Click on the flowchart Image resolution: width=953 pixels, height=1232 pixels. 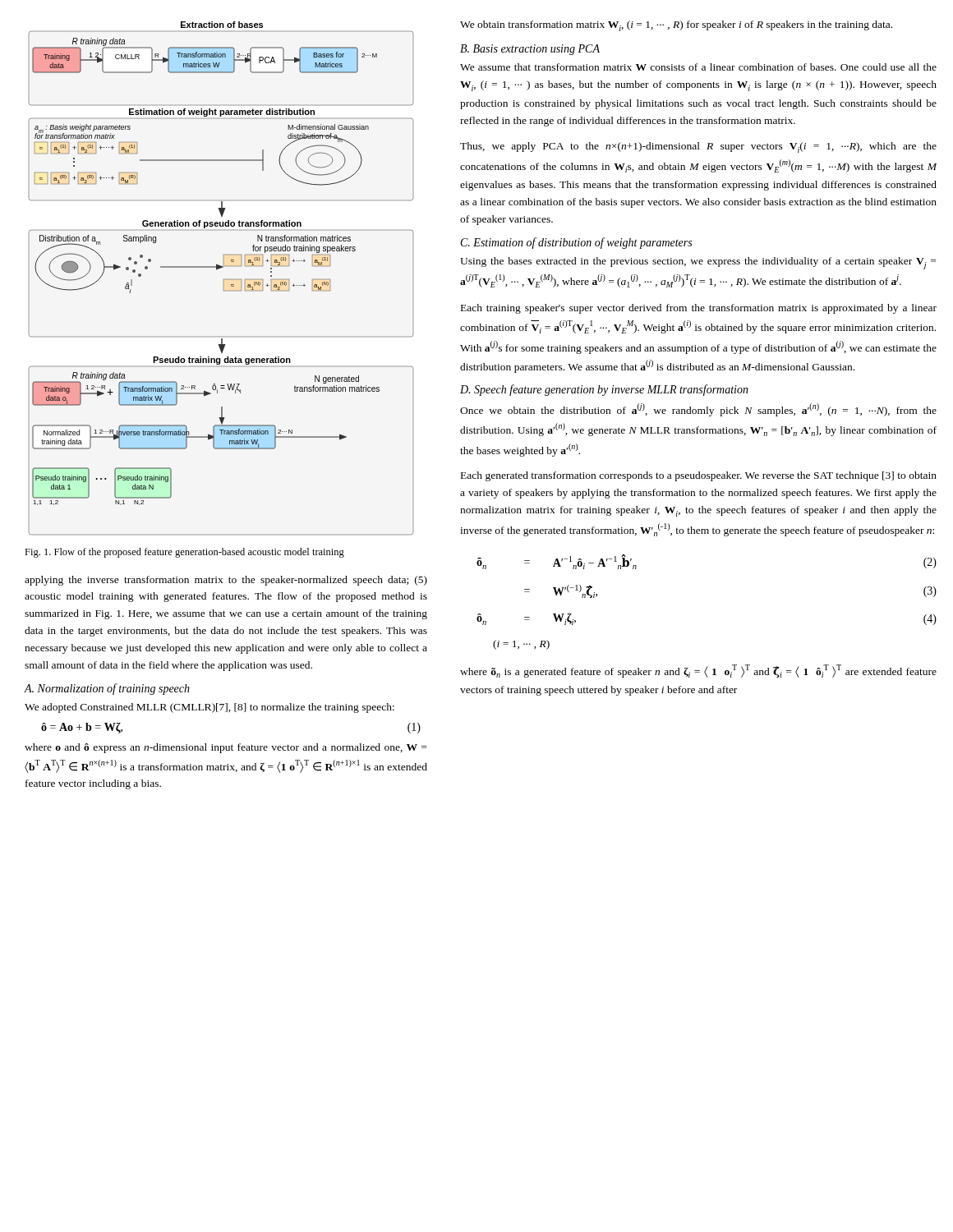click(x=226, y=279)
